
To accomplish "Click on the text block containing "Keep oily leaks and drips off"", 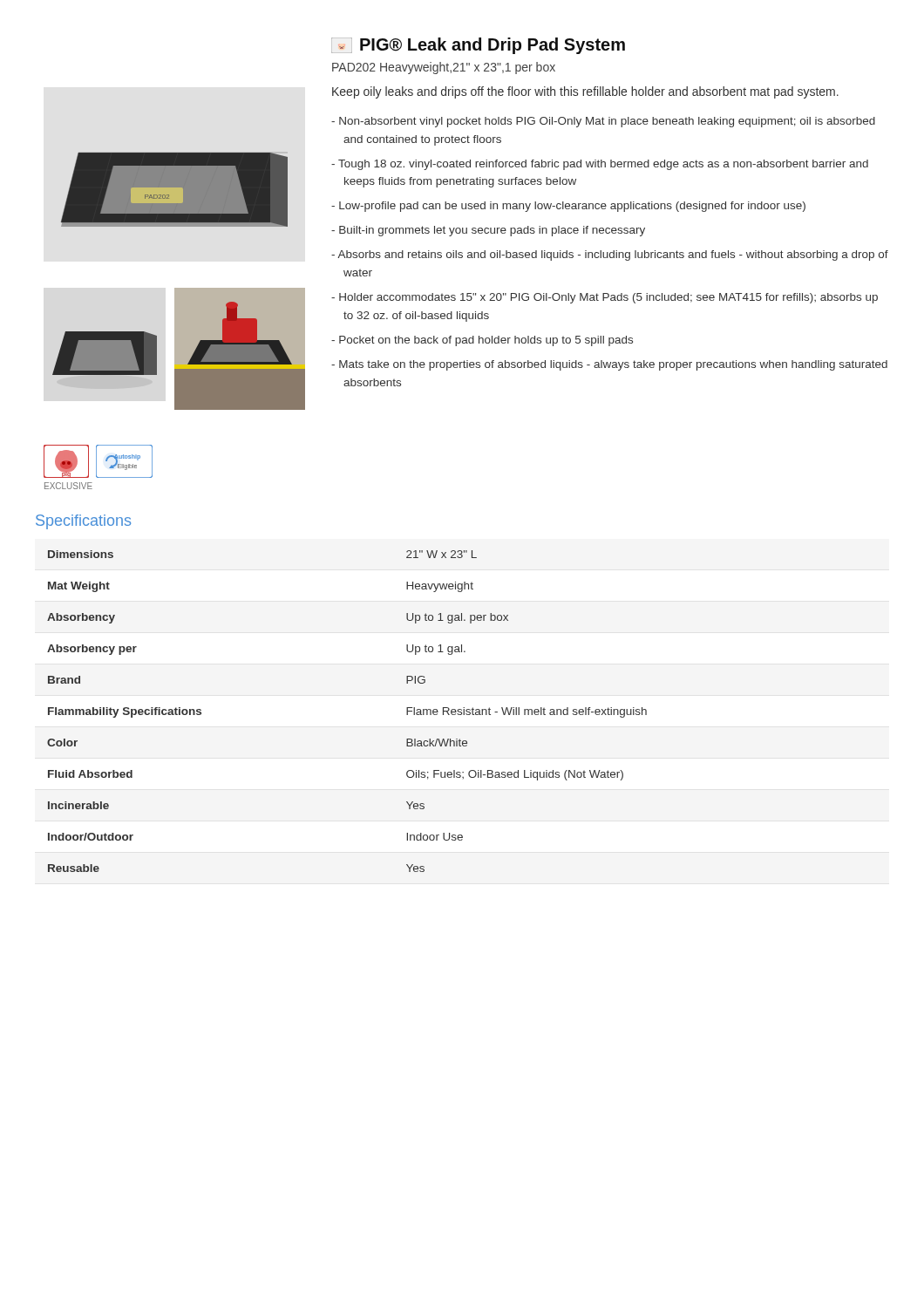I will point(585,92).
